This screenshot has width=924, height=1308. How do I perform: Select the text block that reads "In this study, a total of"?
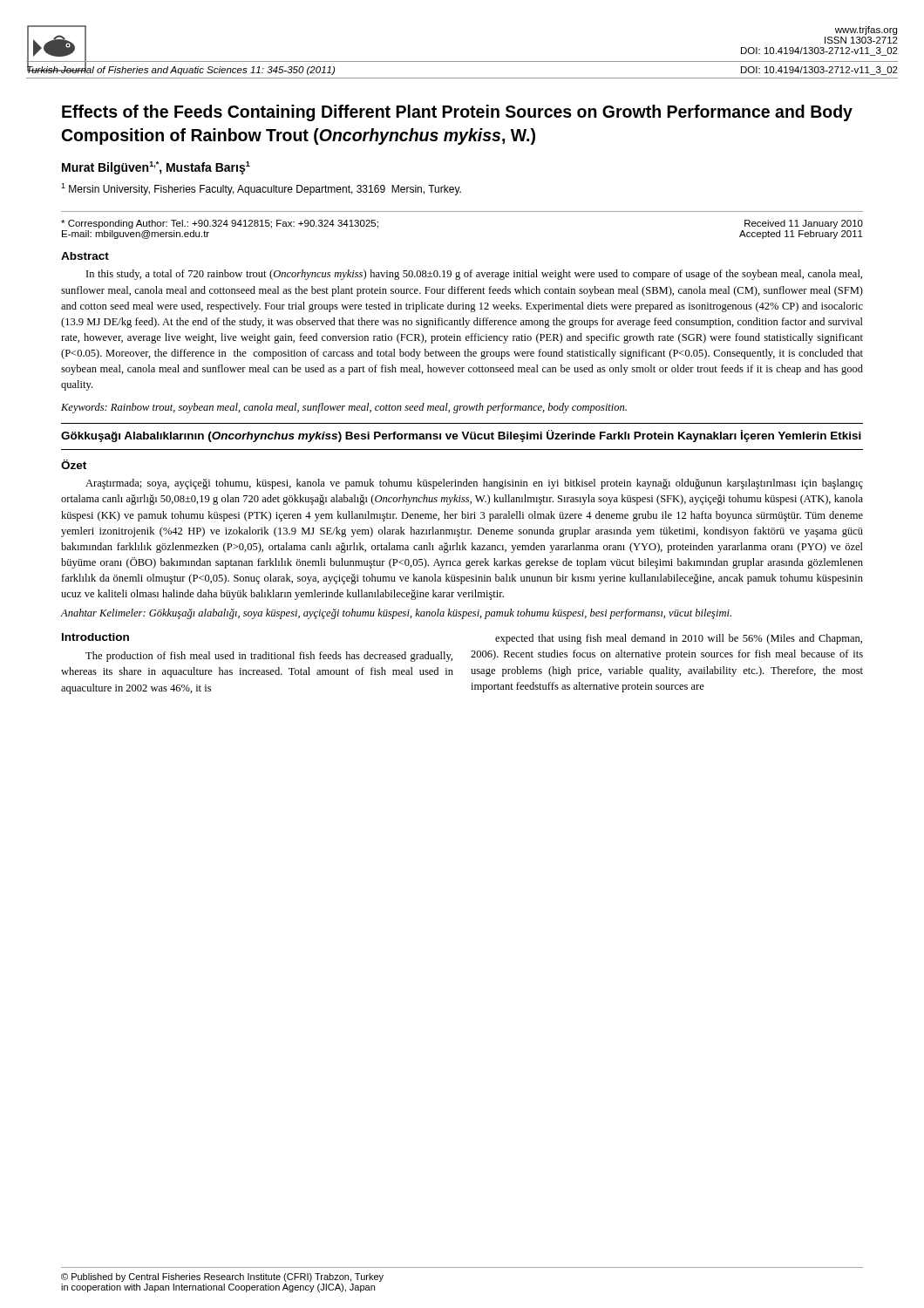(462, 330)
